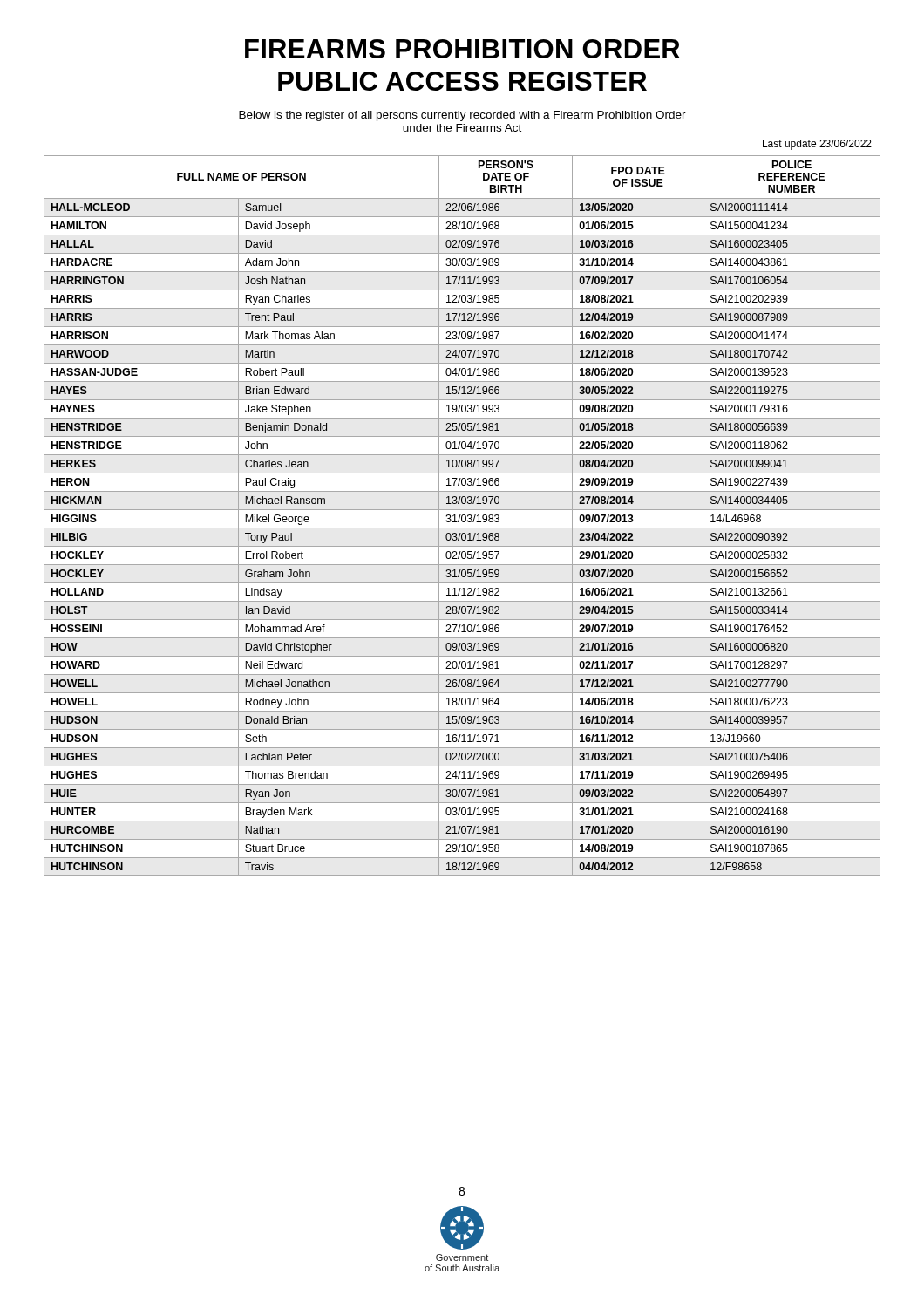Point to the passage starting "Below is the register of"
The width and height of the screenshot is (924, 1308).
coord(462,122)
